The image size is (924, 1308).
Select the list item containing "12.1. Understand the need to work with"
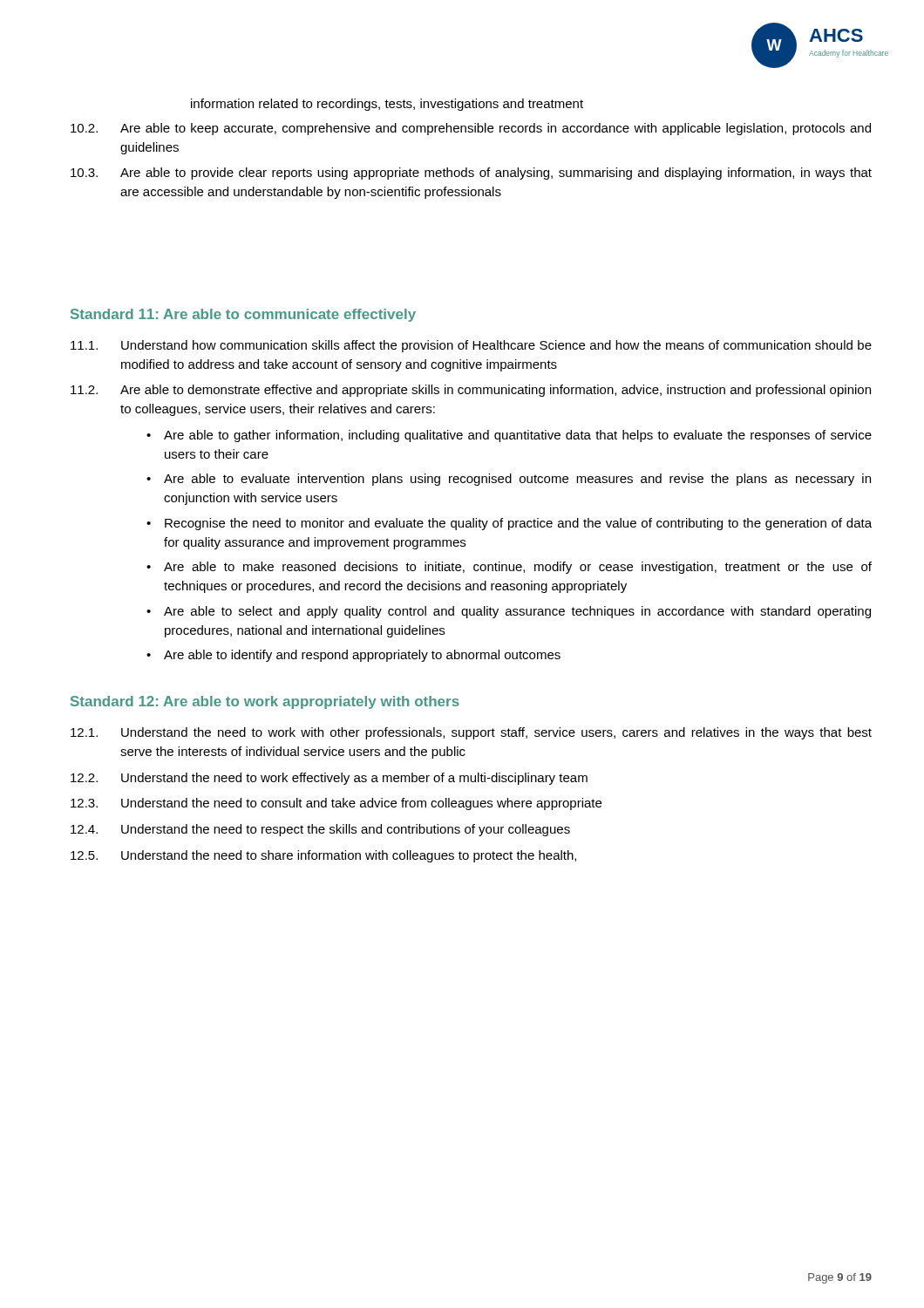click(471, 742)
